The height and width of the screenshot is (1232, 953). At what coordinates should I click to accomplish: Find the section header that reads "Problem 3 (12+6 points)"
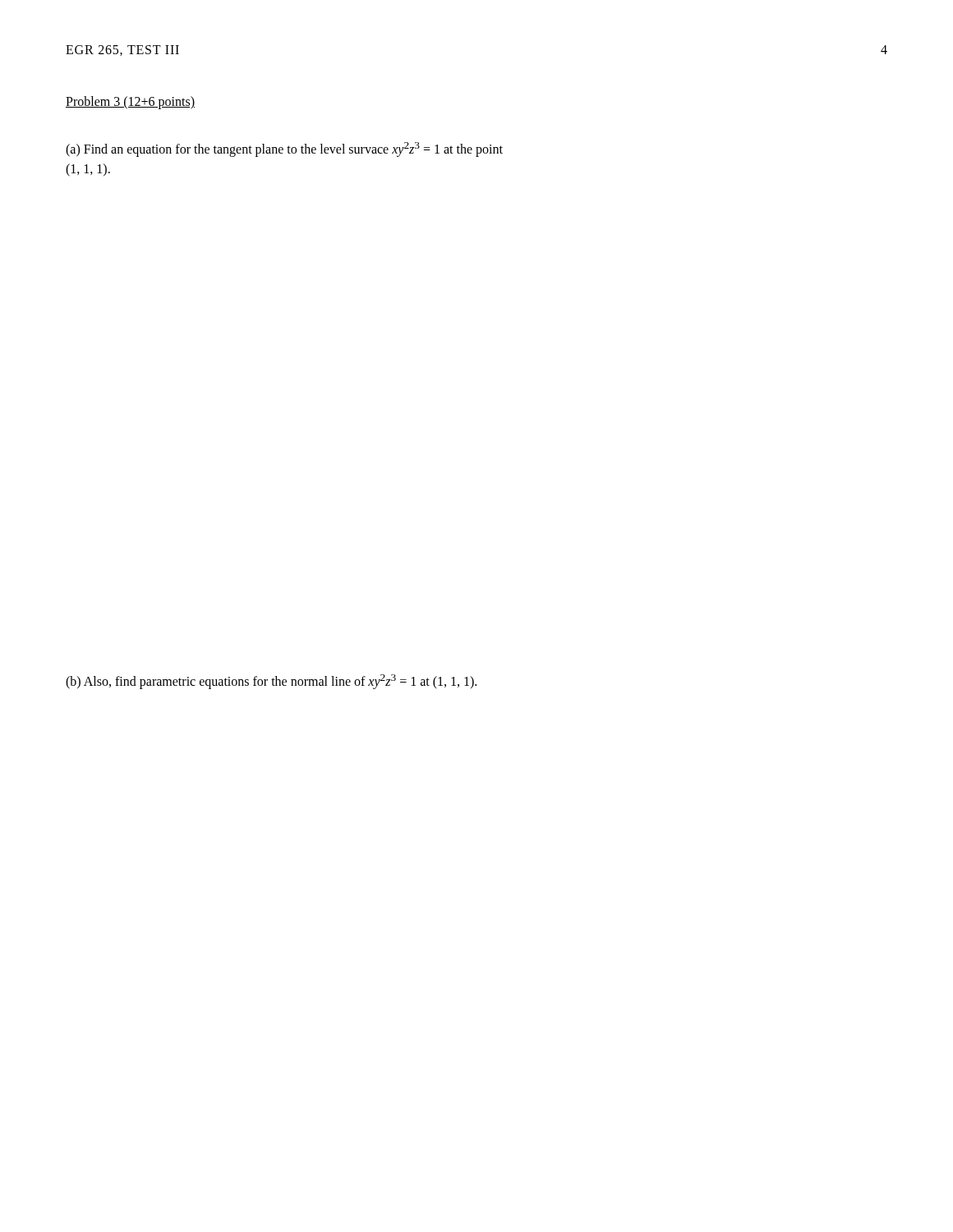click(130, 101)
